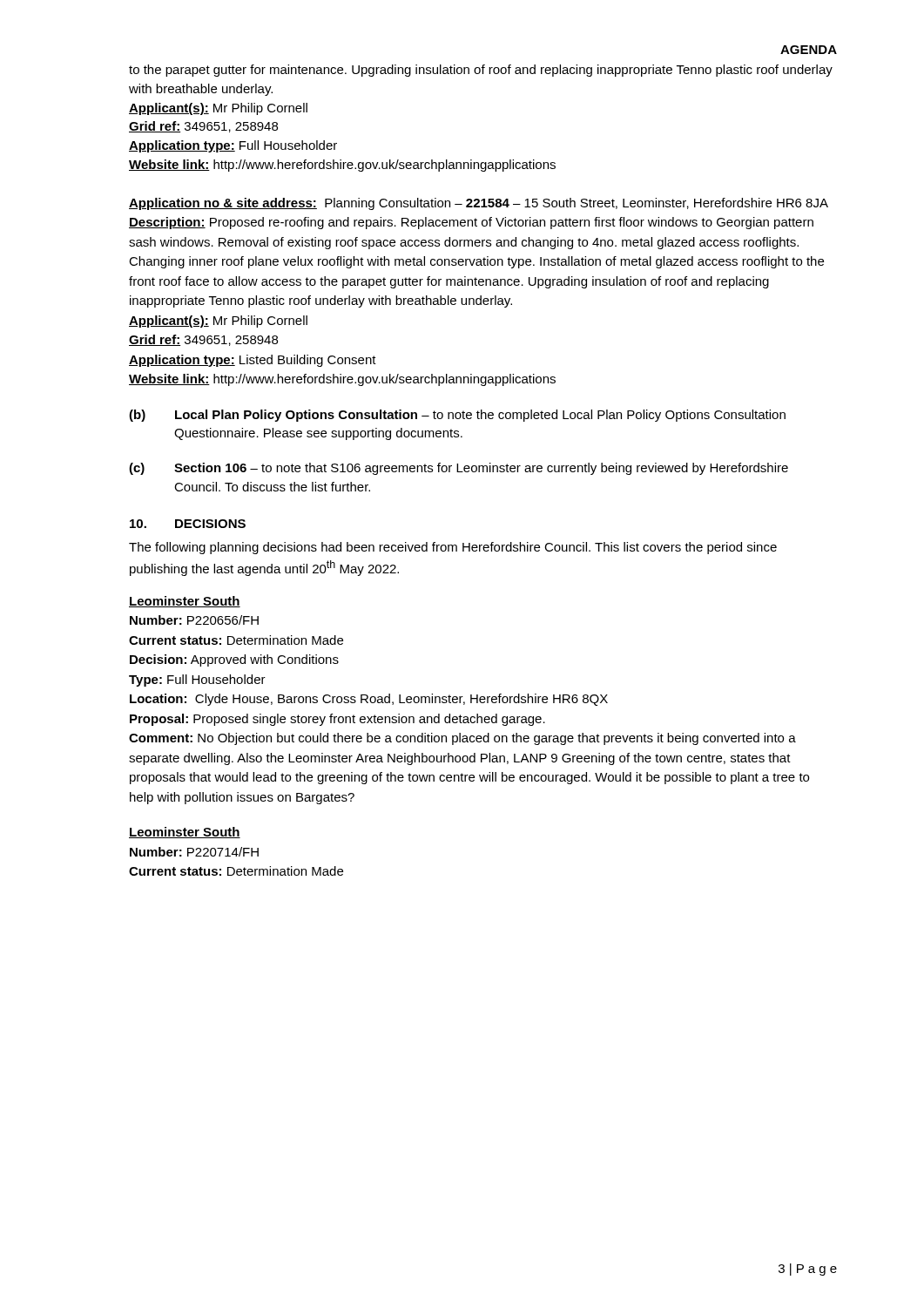Navigate to the text block starting "(b) Local Plan Policy Options Consultation"

tap(483, 424)
